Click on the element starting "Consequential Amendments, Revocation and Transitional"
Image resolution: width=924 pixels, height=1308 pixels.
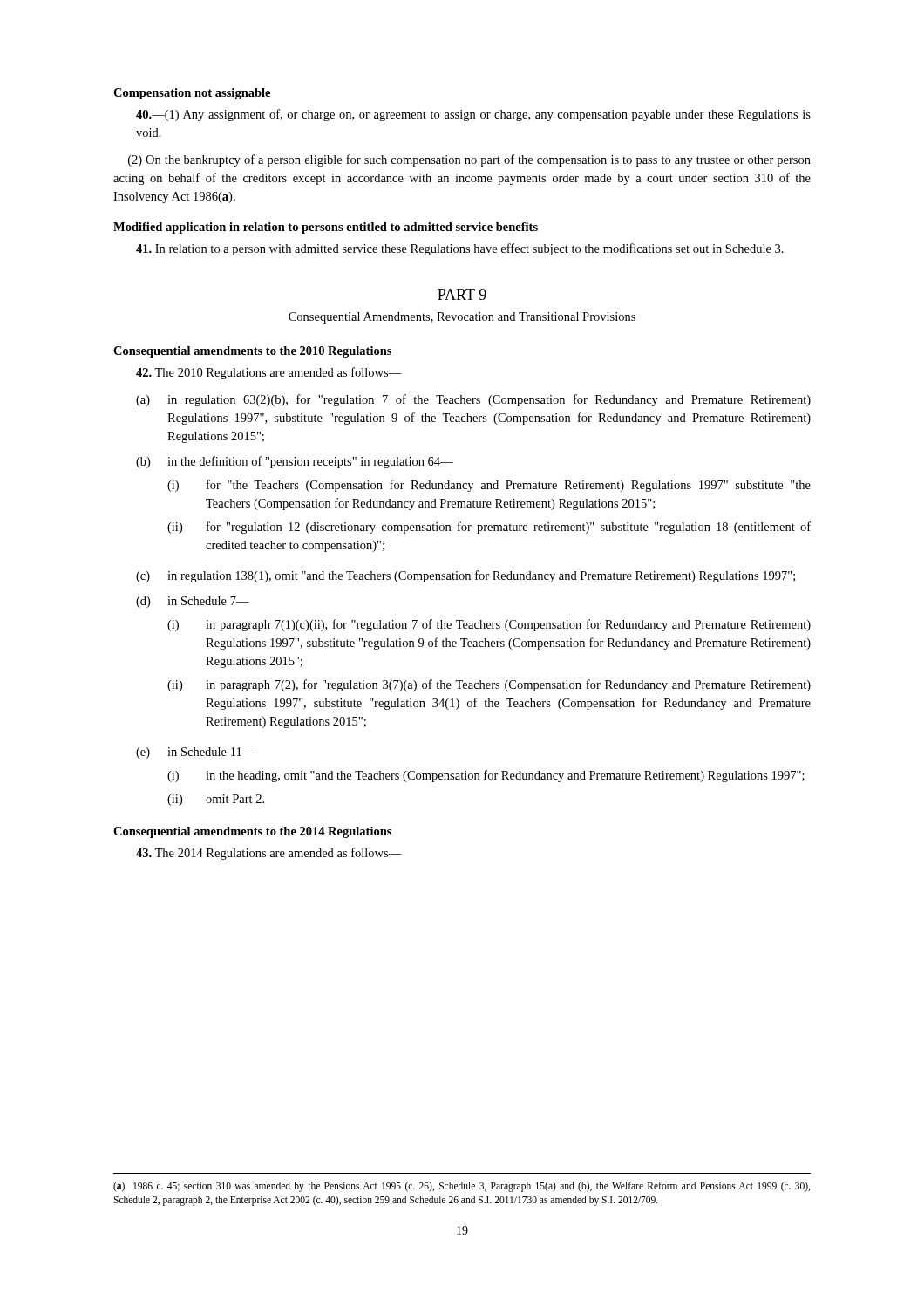pos(462,317)
